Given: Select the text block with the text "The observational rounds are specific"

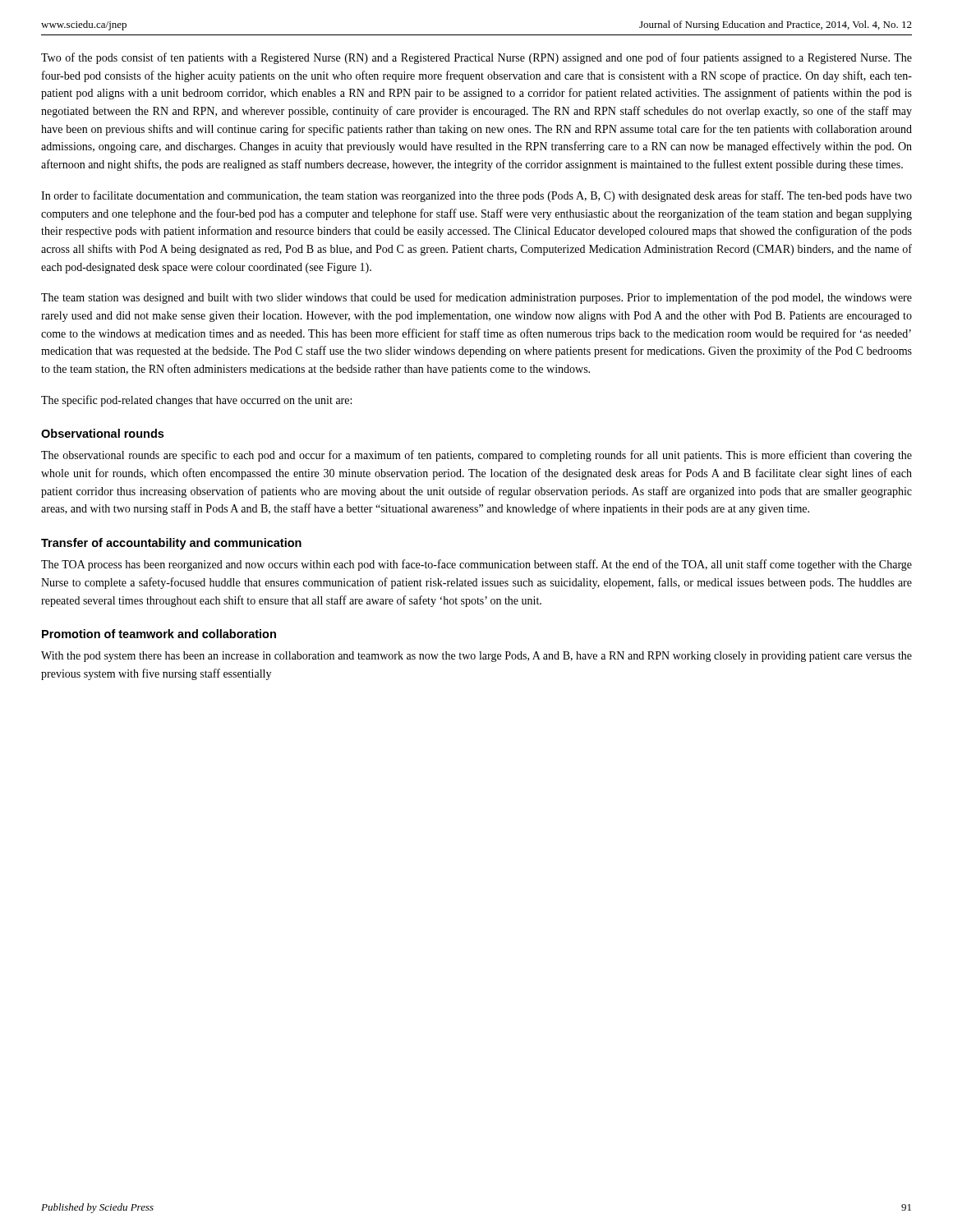Looking at the screenshot, I should pyautogui.click(x=476, y=482).
